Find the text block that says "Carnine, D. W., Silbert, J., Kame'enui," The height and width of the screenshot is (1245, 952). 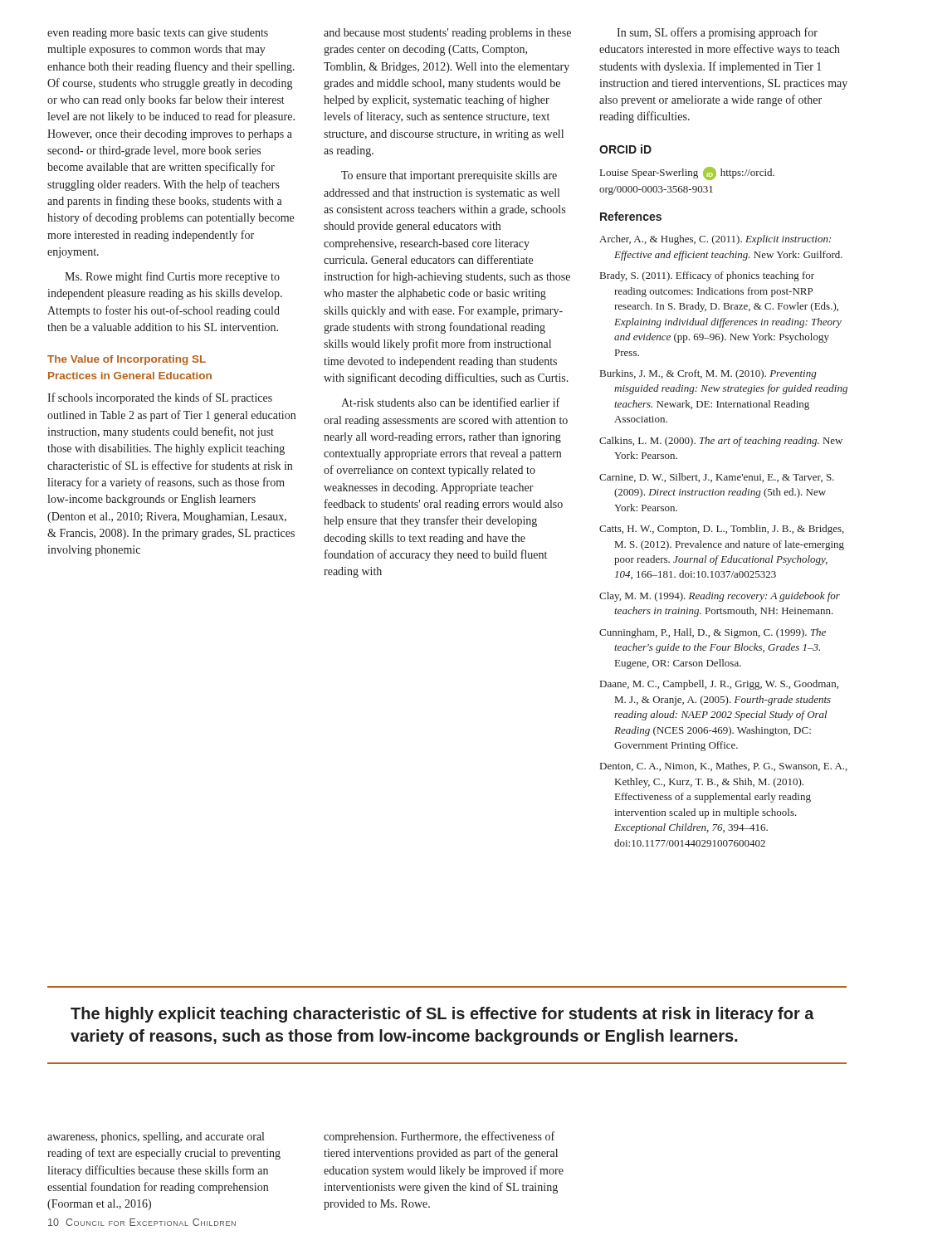[717, 492]
